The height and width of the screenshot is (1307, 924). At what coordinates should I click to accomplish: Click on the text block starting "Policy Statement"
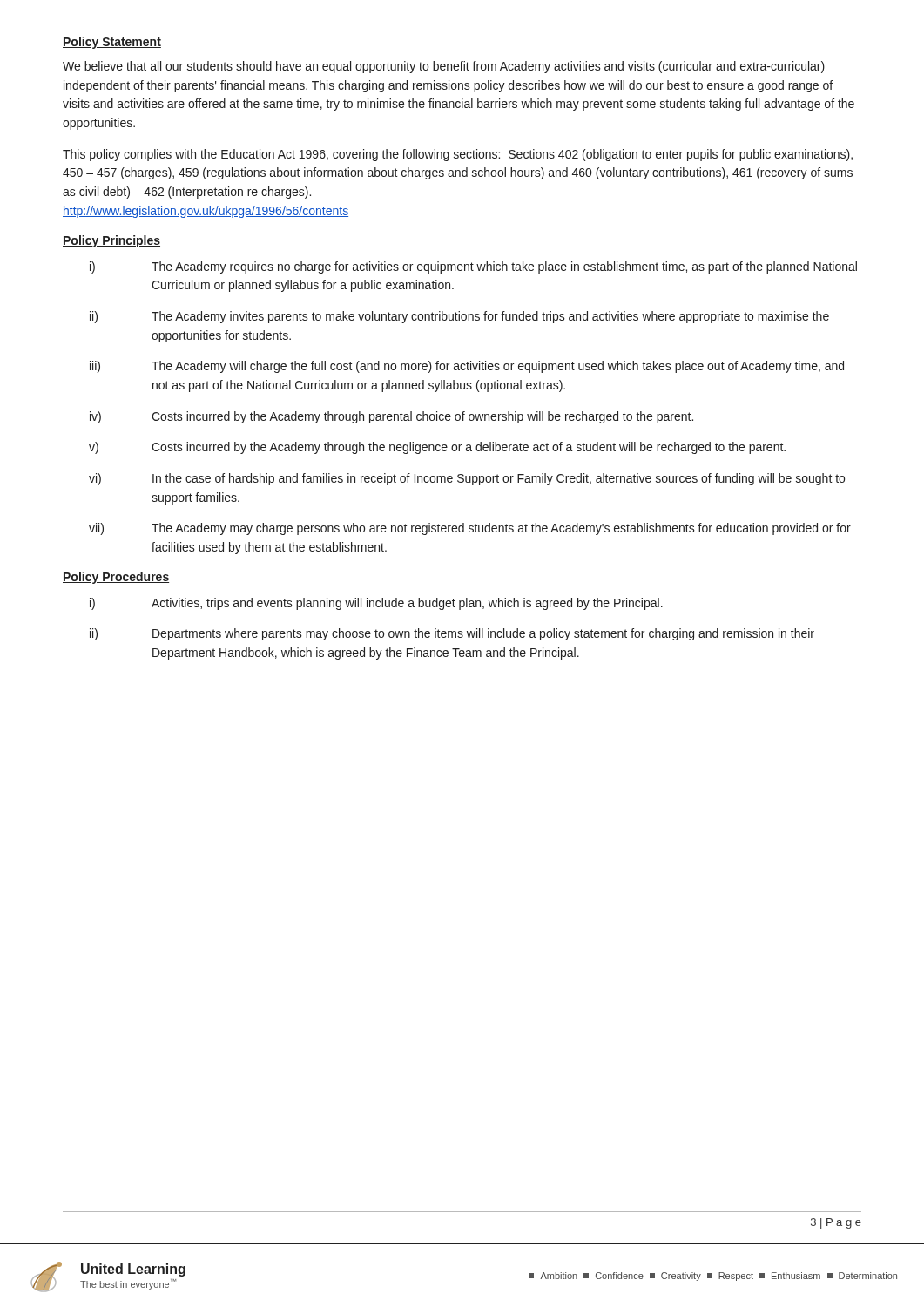tap(112, 42)
